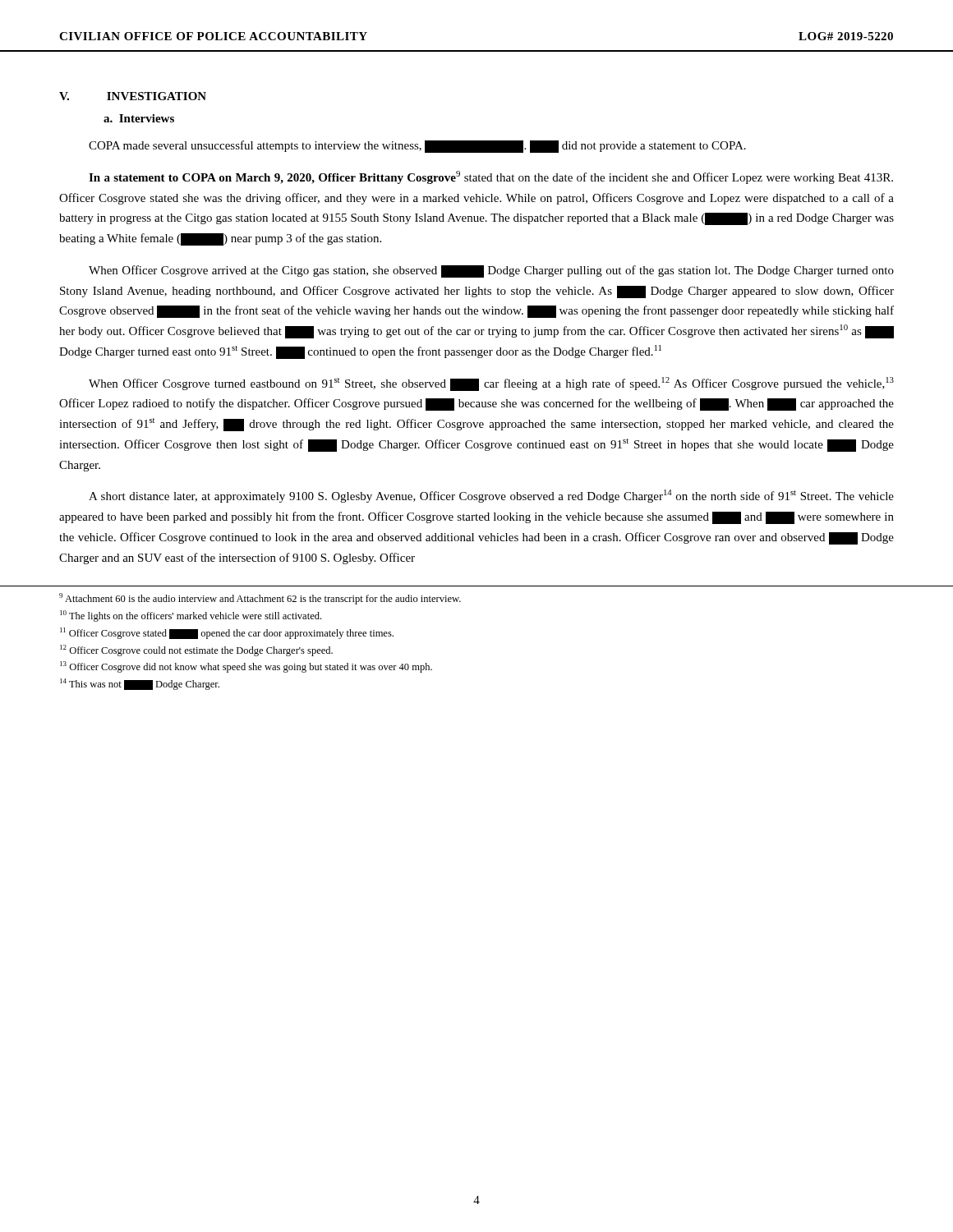Viewport: 953px width, 1232px height.
Task: Locate the footnote containing "14 This was not"
Action: [140, 684]
